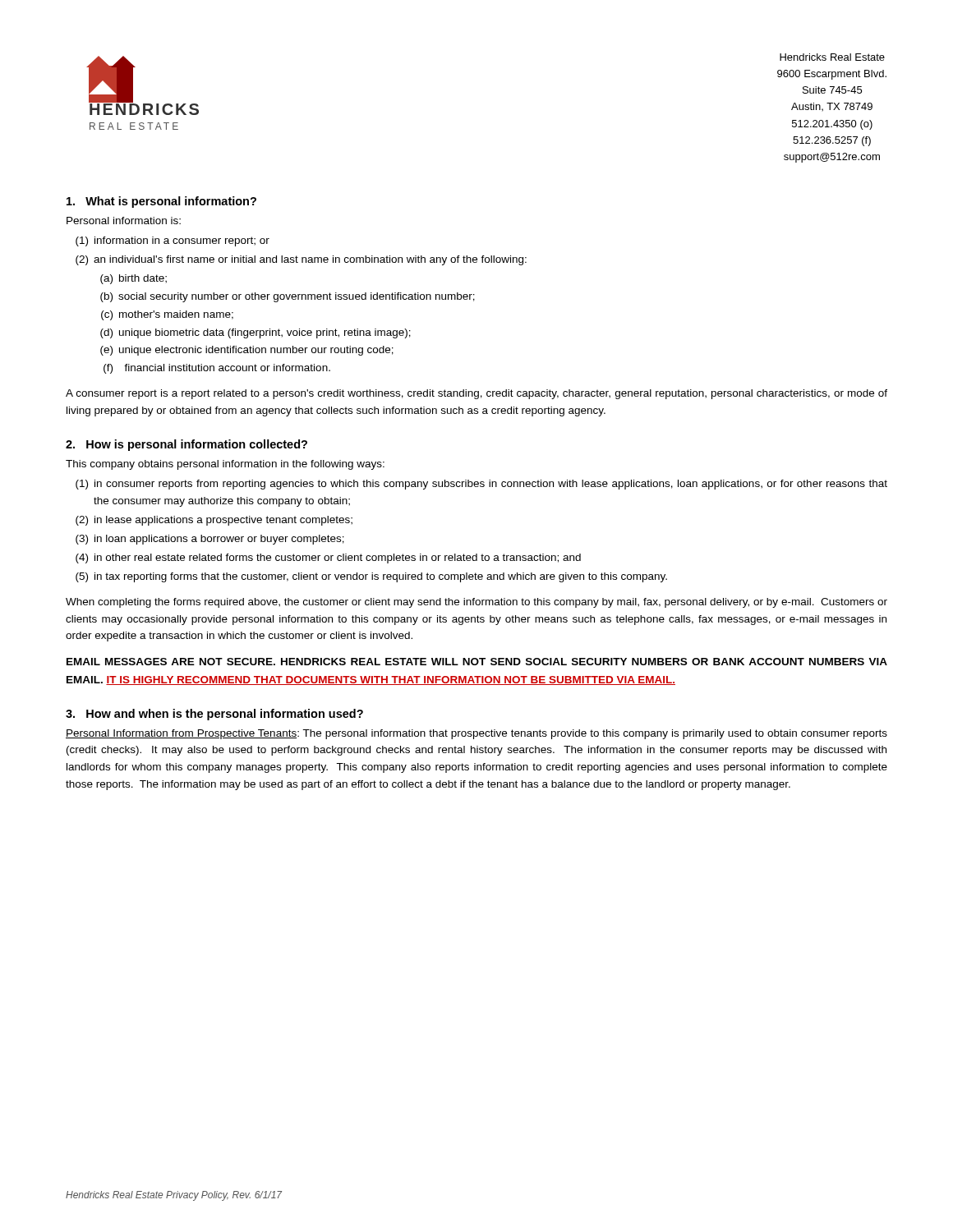The height and width of the screenshot is (1232, 953).
Task: Click on the list item with the text "(a) birth date;"
Action: [x=134, y=279]
